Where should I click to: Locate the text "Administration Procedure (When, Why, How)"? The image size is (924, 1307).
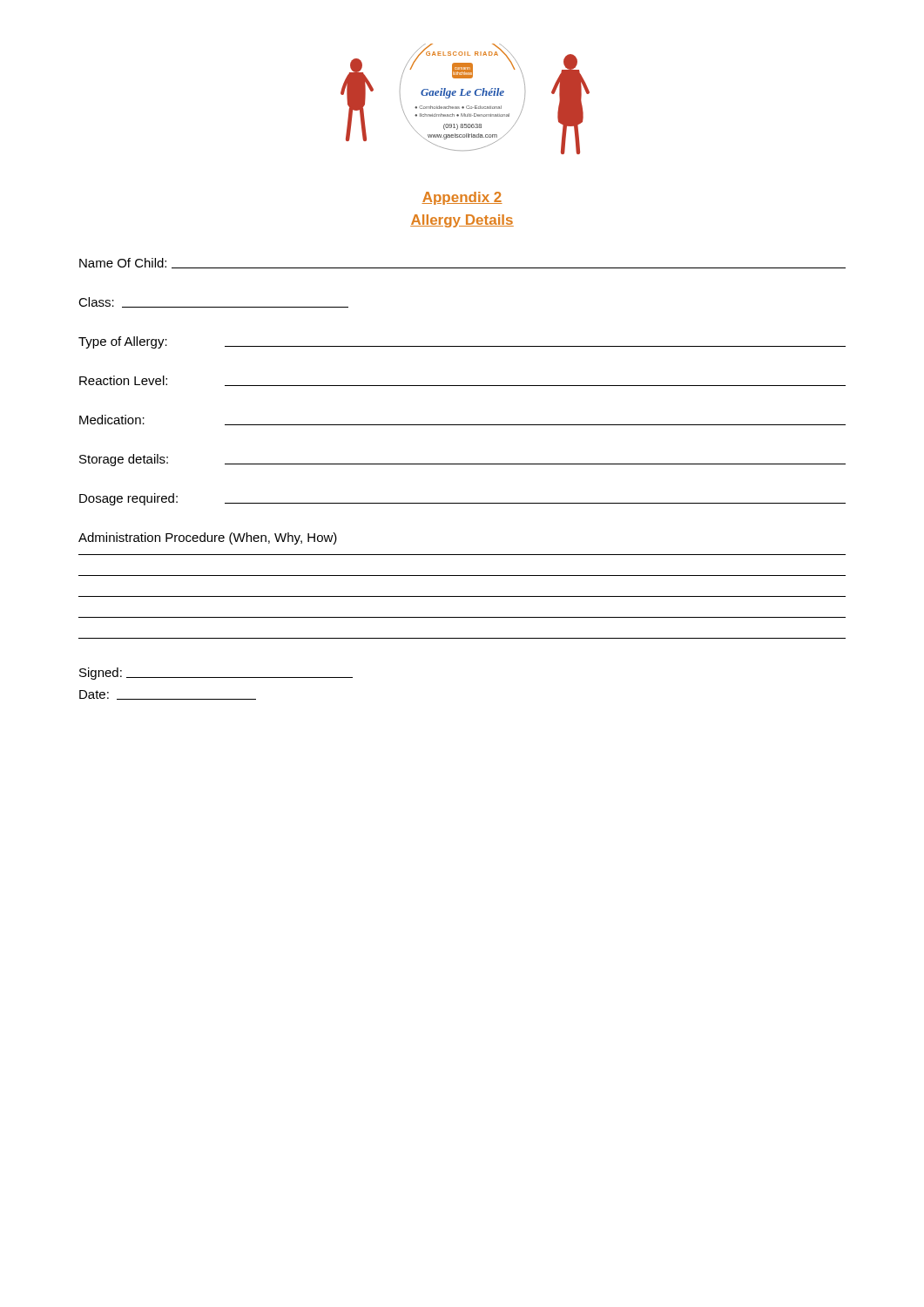(462, 584)
